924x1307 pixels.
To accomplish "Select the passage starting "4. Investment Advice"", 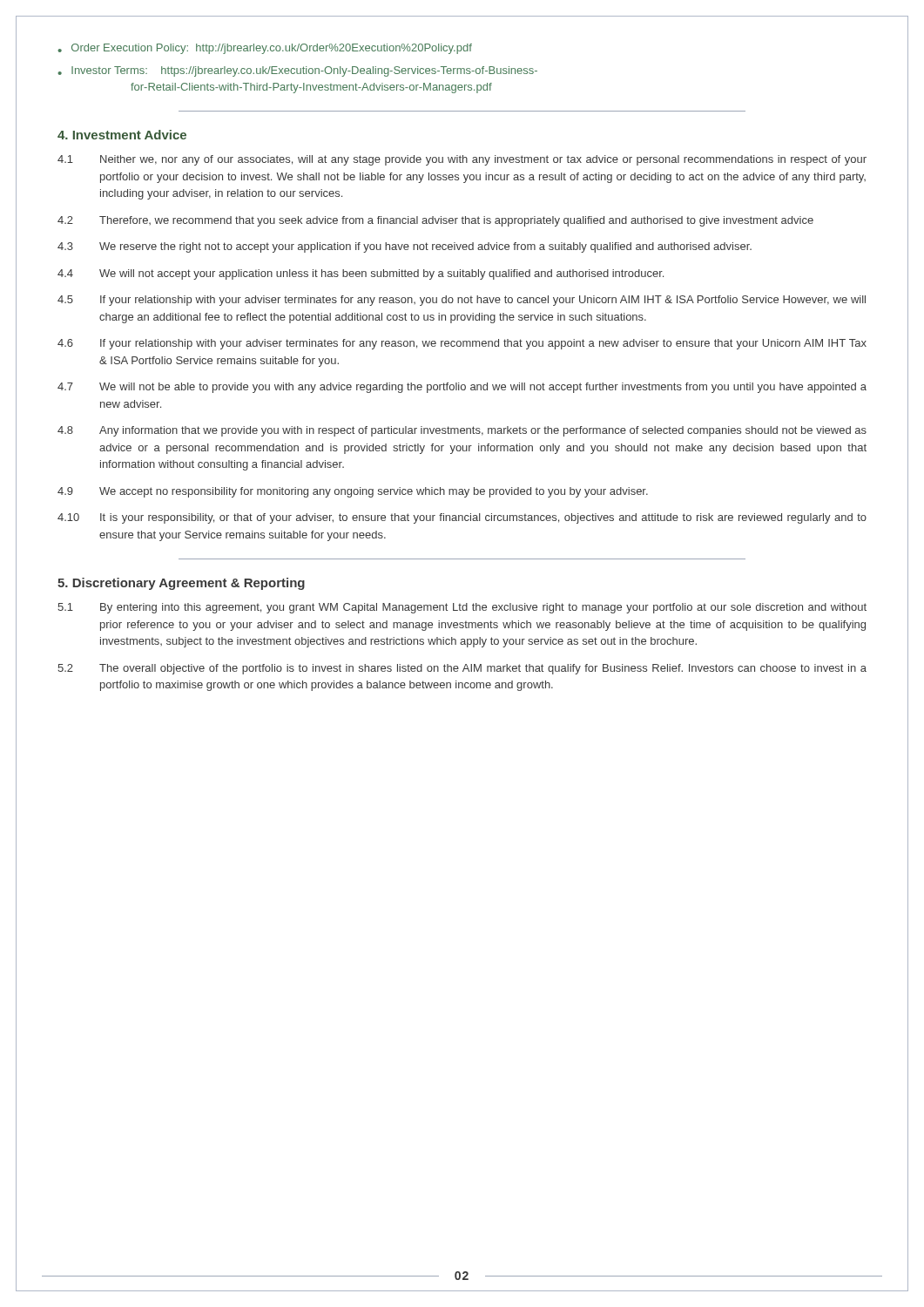I will pos(122,135).
